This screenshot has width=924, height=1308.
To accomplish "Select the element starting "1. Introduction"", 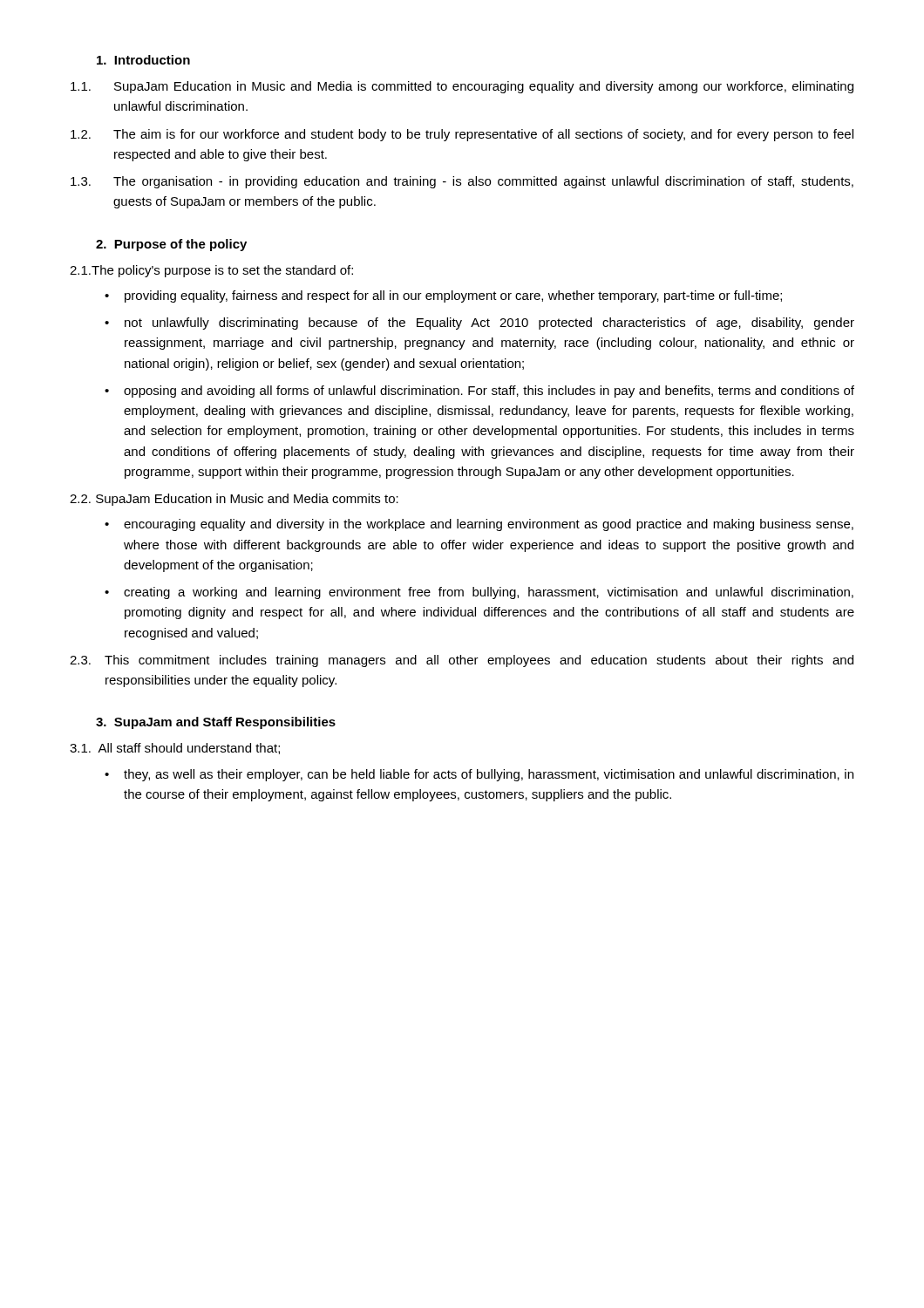I will 143,60.
